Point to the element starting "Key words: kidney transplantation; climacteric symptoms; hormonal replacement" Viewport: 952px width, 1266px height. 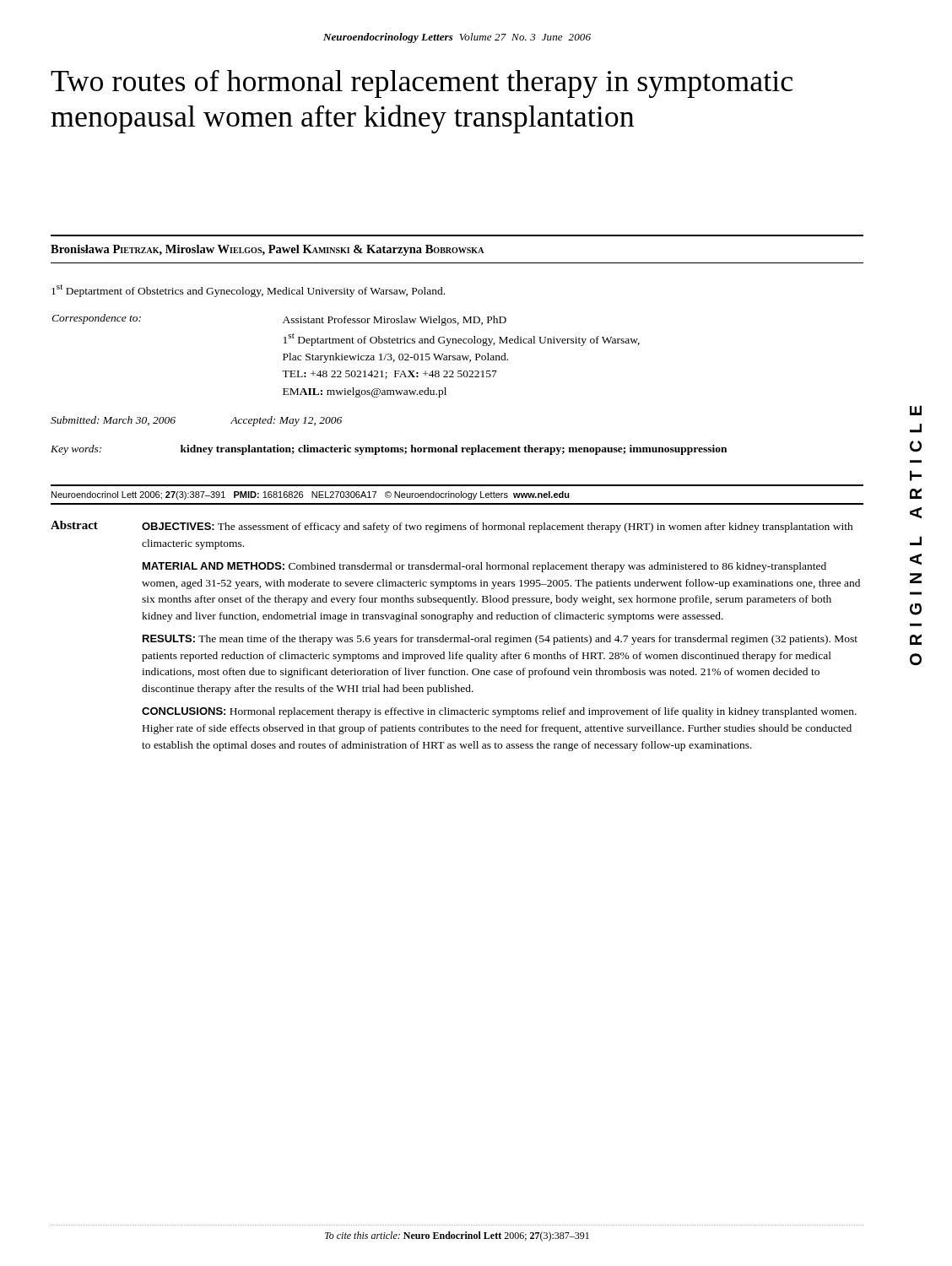coord(389,449)
